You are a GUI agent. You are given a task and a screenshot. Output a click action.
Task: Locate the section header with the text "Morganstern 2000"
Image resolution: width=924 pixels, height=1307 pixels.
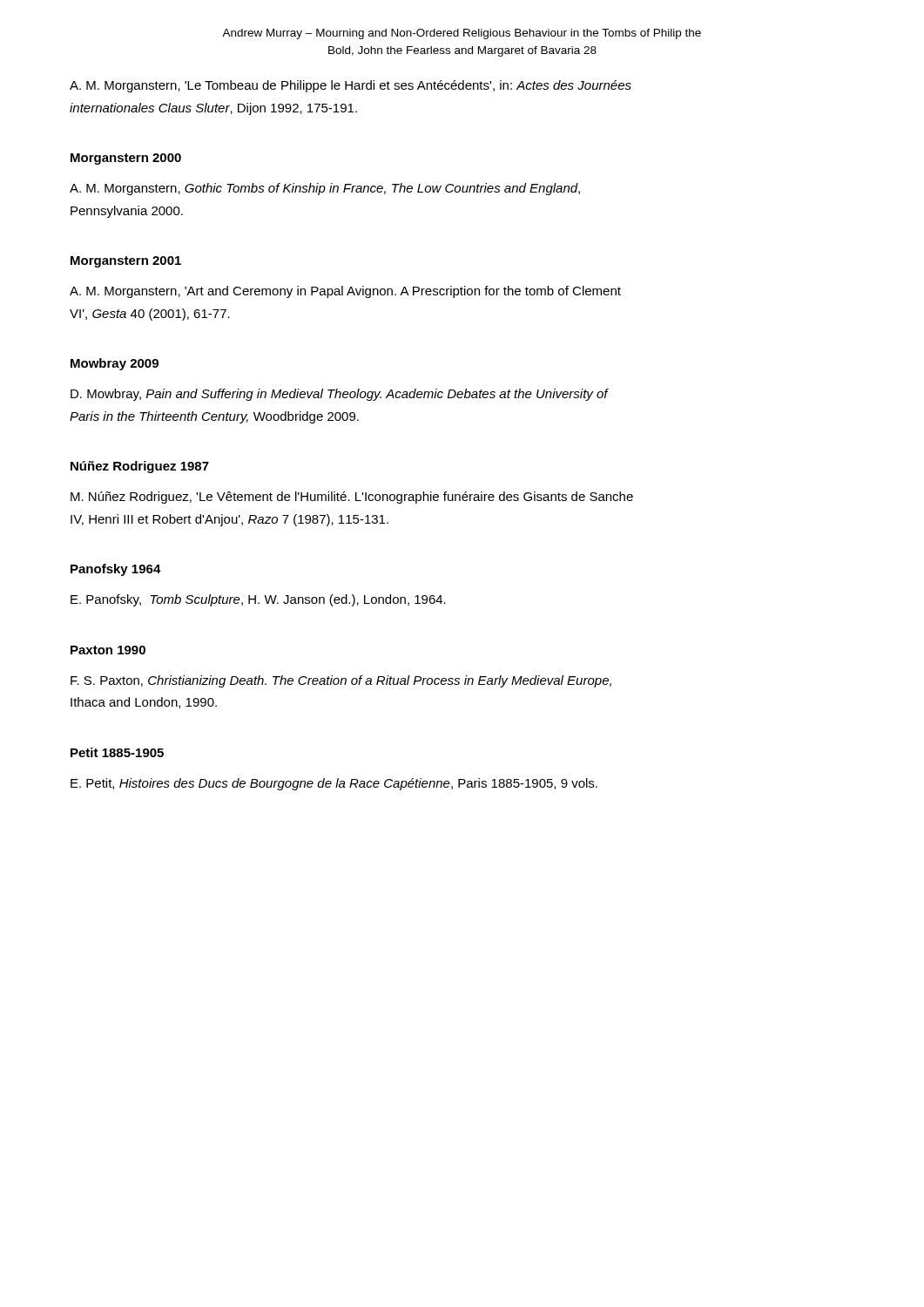pyautogui.click(x=126, y=157)
